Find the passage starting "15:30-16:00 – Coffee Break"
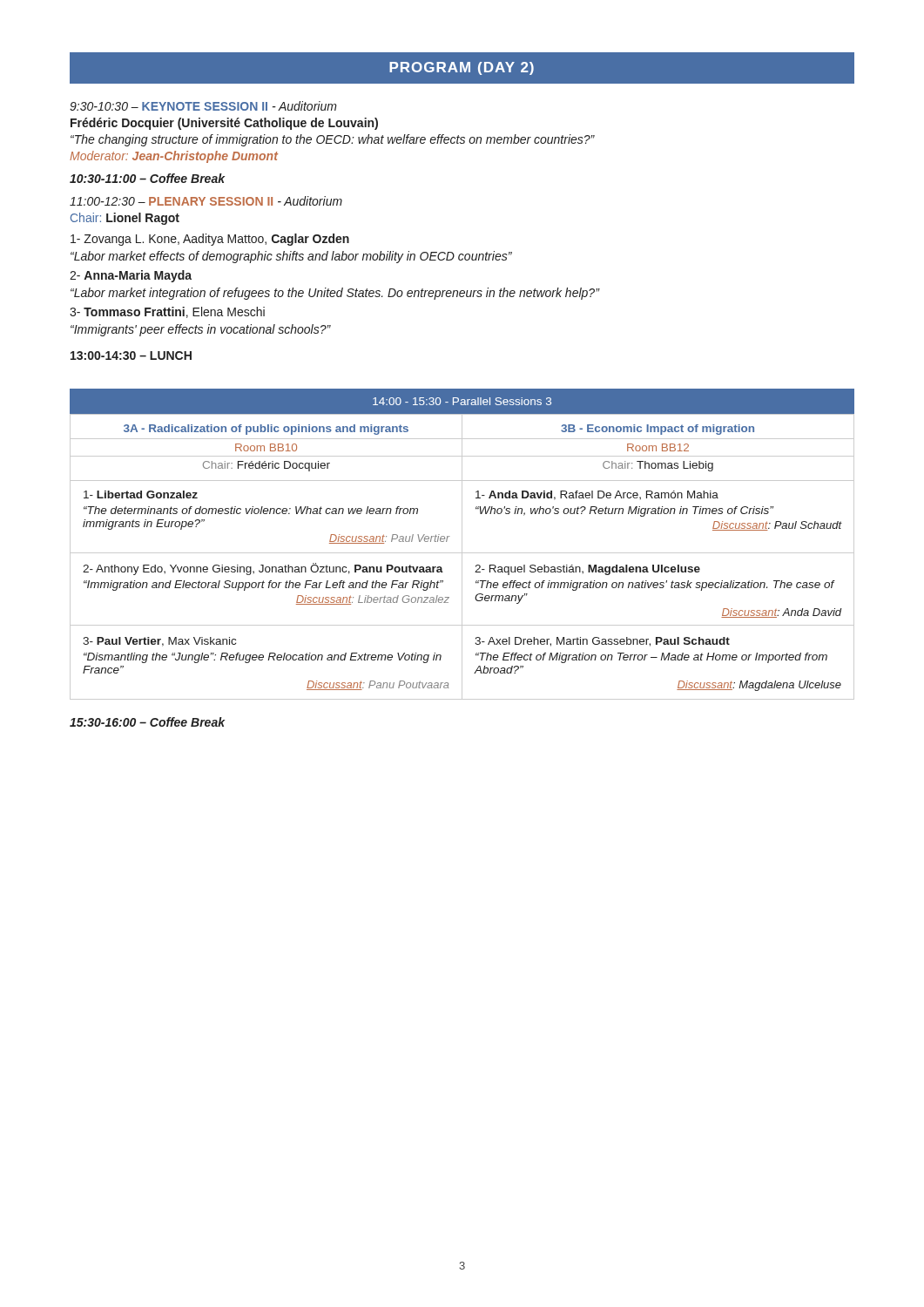 coord(147,722)
